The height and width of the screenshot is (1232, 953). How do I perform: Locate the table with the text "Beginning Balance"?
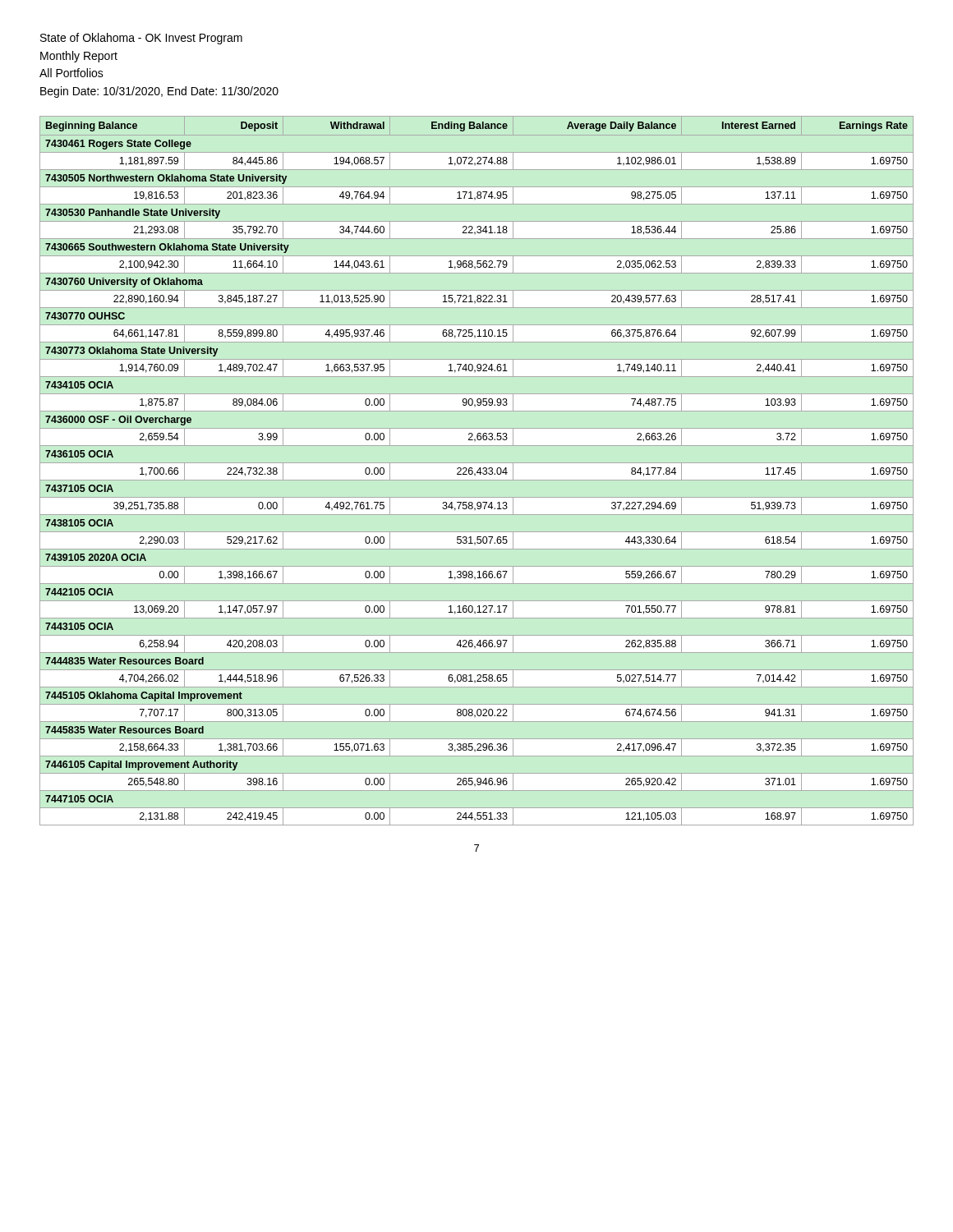(x=476, y=470)
